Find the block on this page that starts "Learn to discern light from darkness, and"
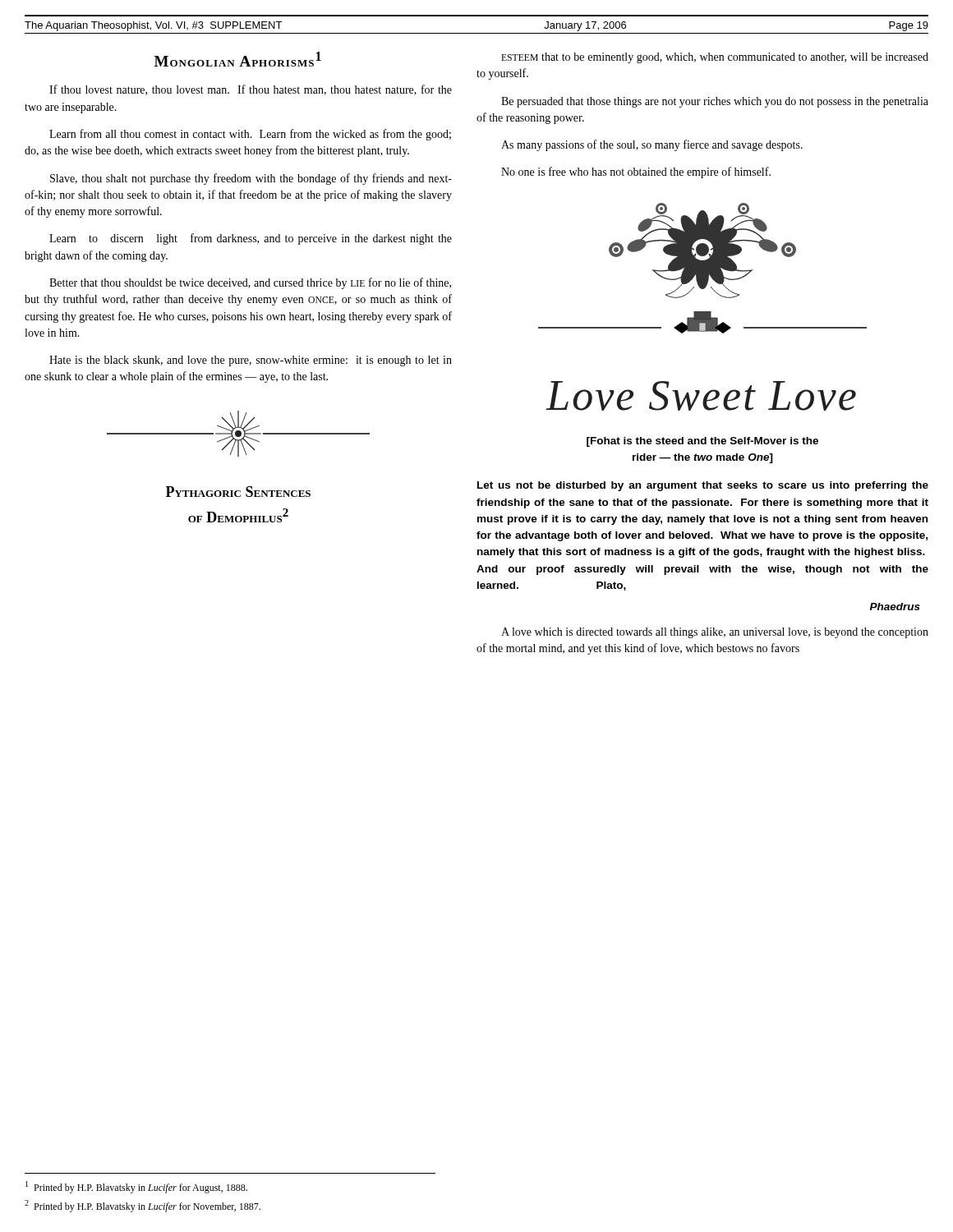This screenshot has height=1232, width=953. click(238, 247)
